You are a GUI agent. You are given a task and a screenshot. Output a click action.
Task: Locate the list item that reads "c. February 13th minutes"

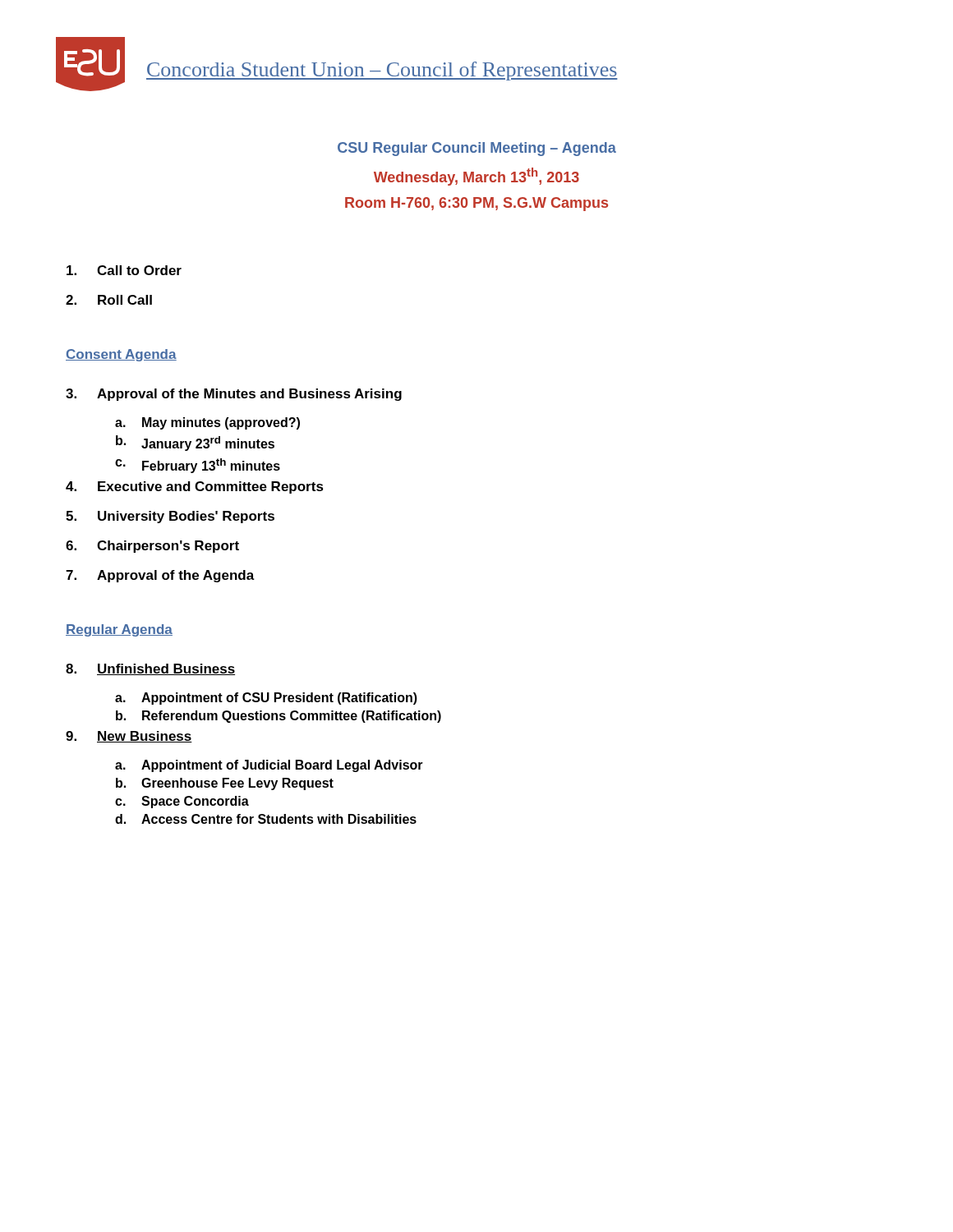[x=198, y=464]
